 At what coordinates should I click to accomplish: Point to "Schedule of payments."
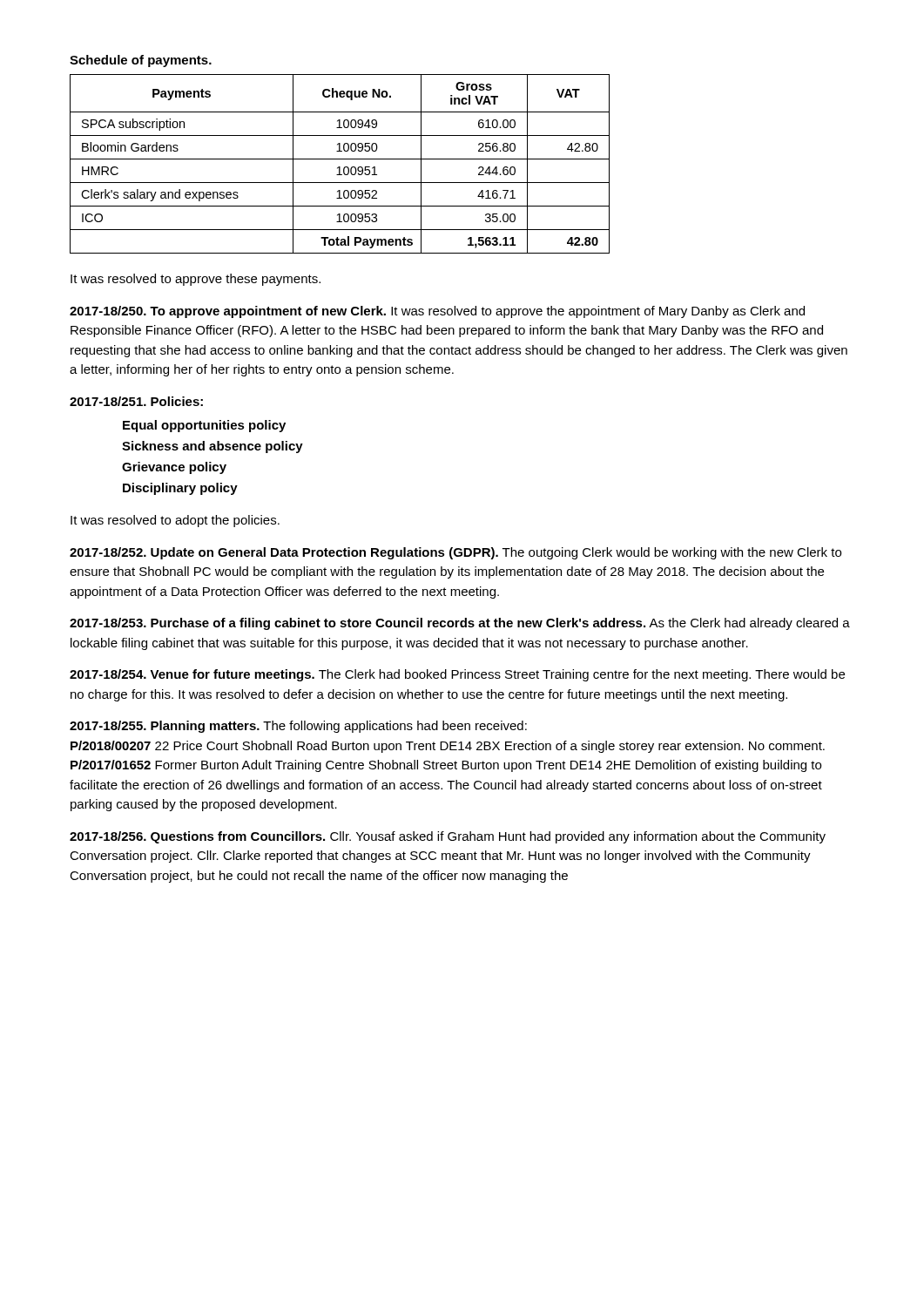click(141, 60)
